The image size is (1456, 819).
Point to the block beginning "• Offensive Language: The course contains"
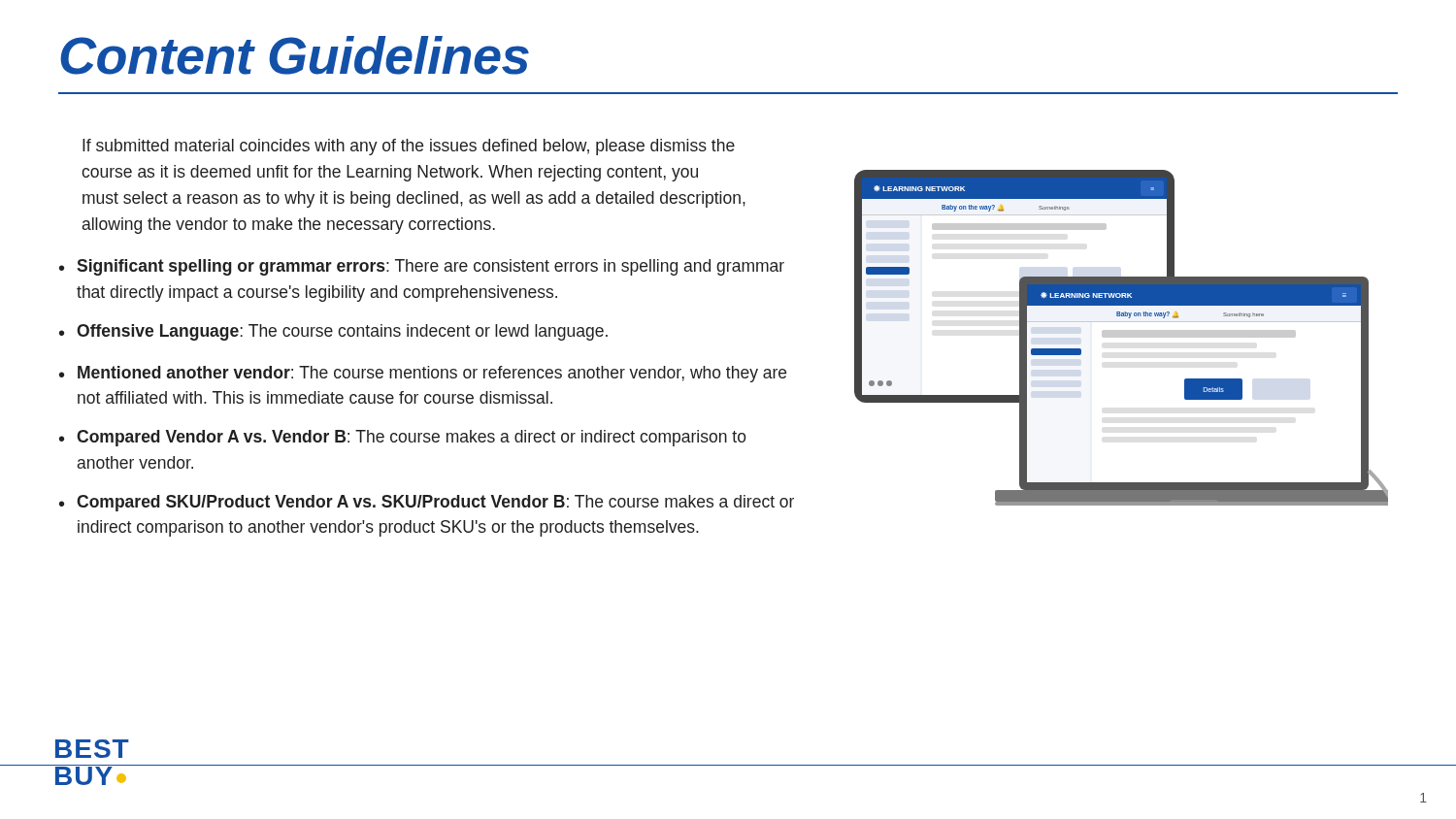[334, 332]
